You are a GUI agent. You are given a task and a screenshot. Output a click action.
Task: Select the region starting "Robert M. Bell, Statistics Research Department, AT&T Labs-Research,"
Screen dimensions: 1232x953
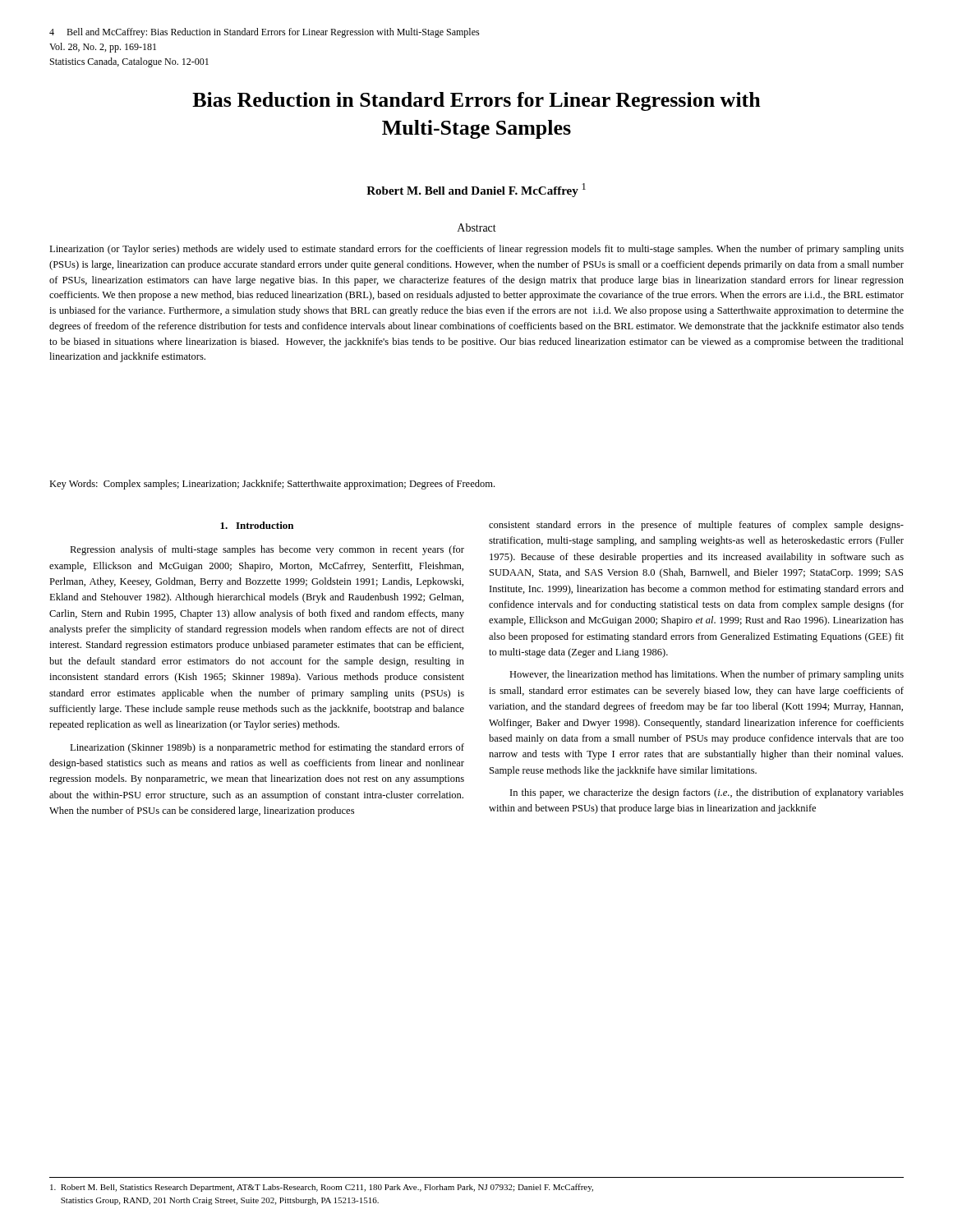click(x=322, y=1193)
